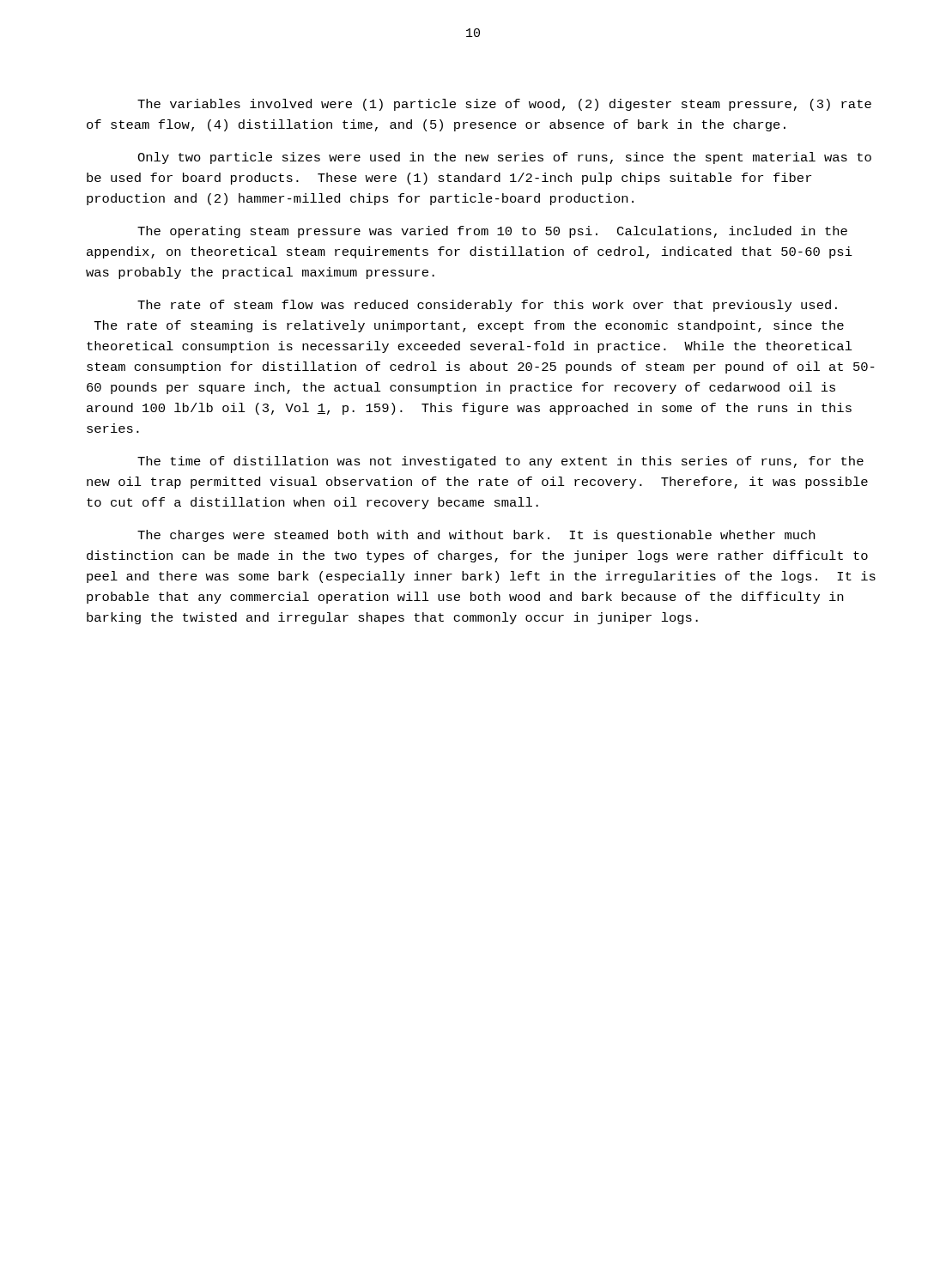Screen dimensions: 1288x946
Task: Navigate to the text starting "The charges were steamed both with"
Action: click(481, 577)
